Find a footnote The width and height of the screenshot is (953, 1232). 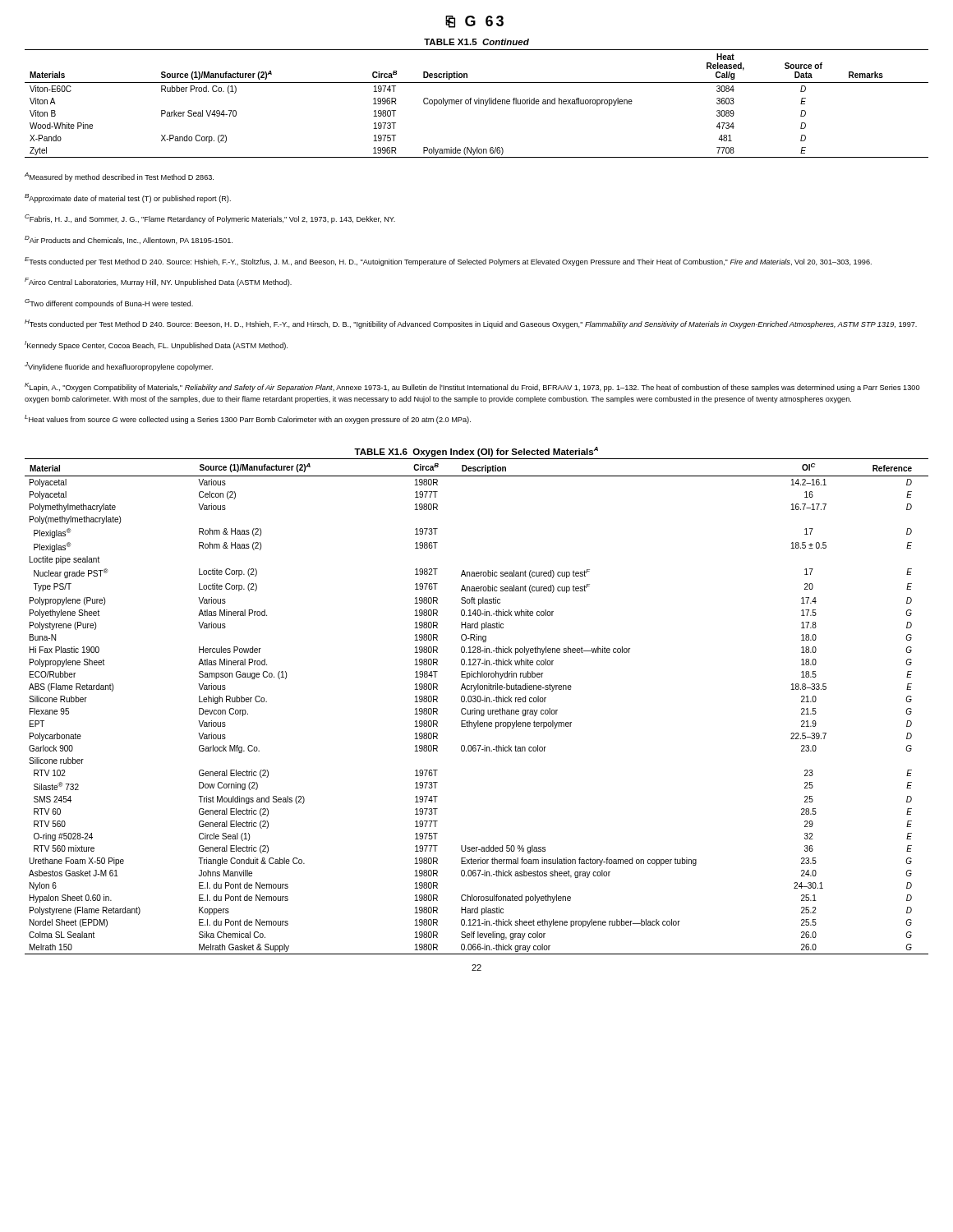476,298
